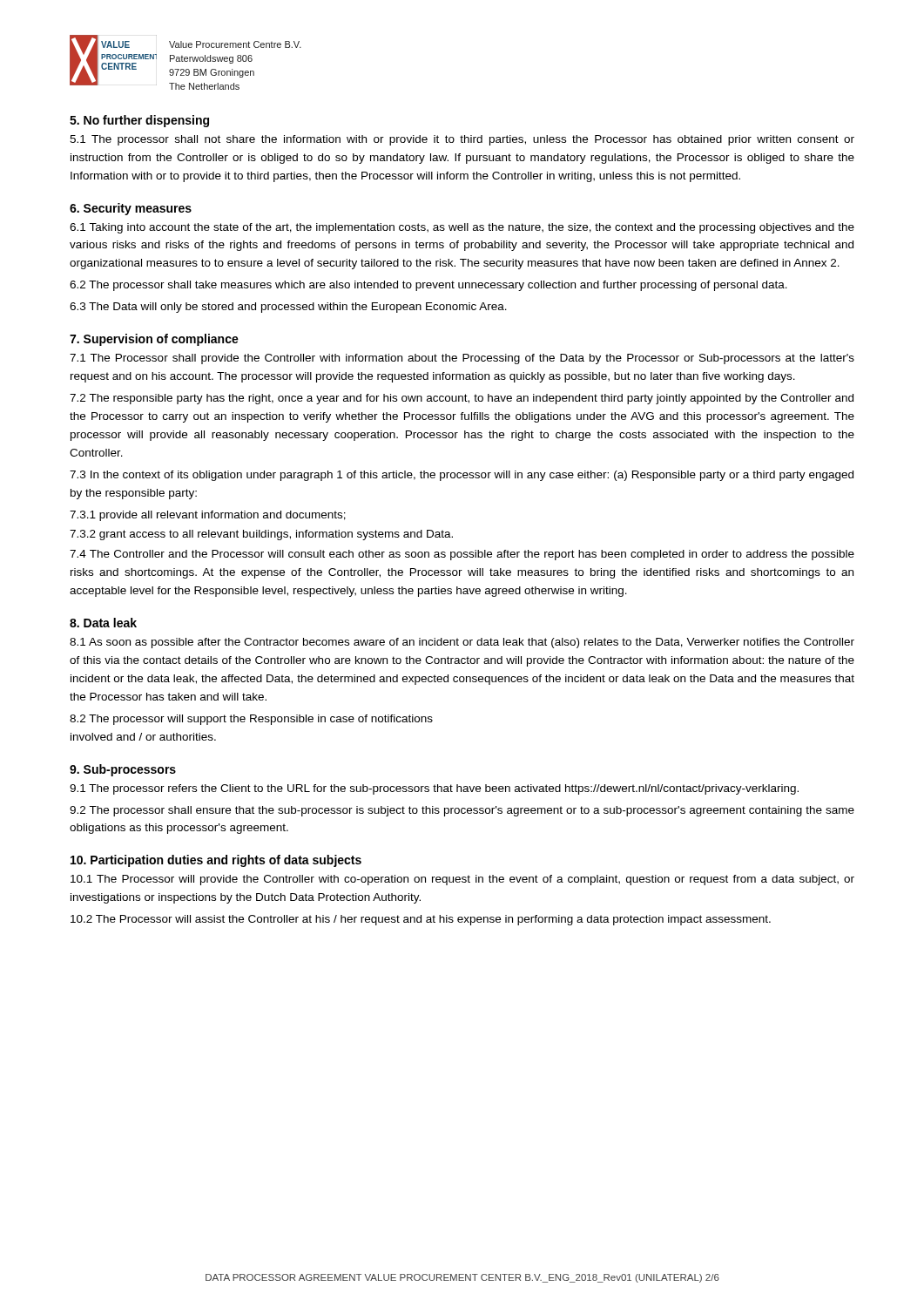924x1307 pixels.
Task: Select the passage starting "2 The responsible party has the right, once"
Action: pyautogui.click(x=462, y=425)
